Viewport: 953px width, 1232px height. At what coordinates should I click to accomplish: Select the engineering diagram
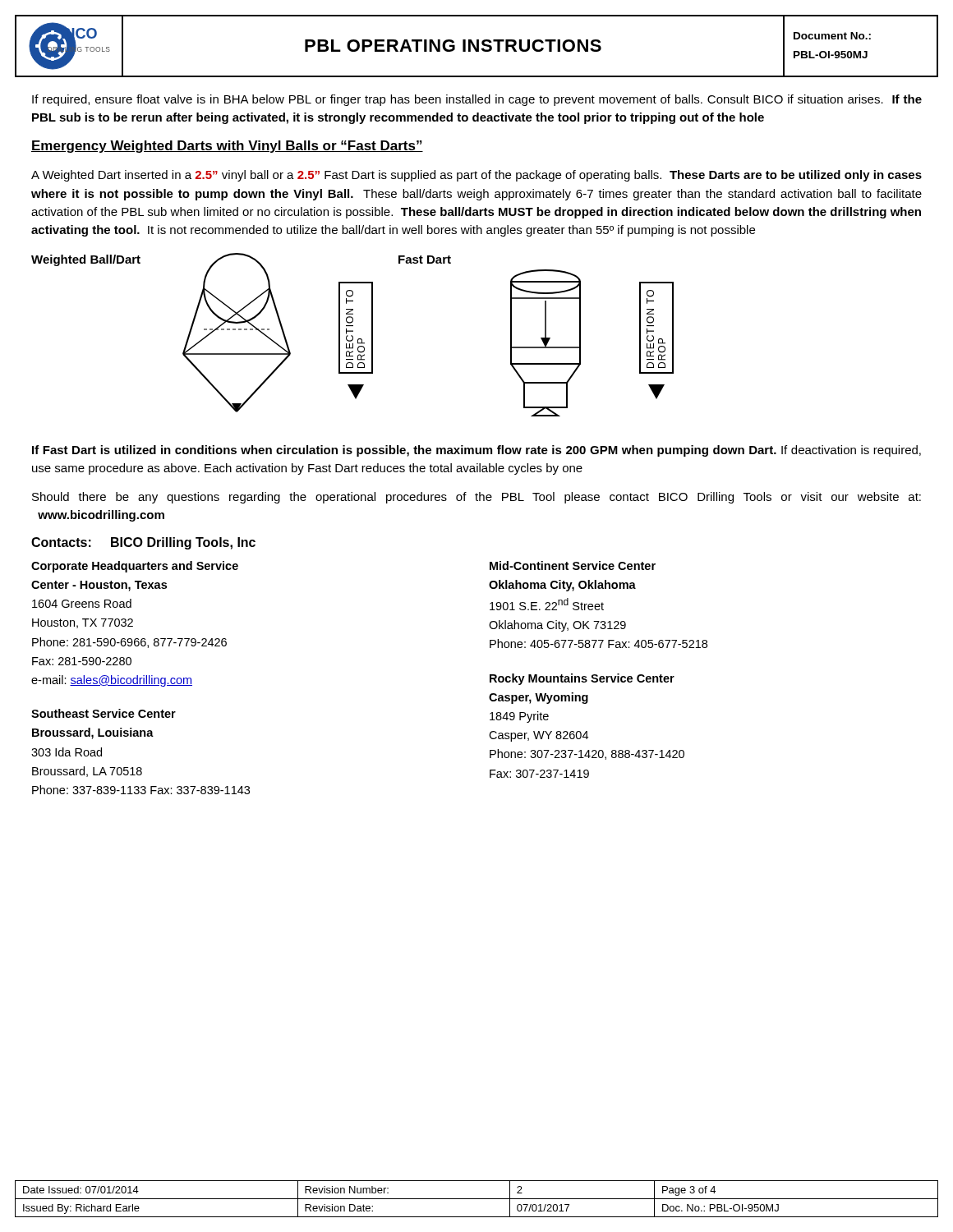point(476,342)
